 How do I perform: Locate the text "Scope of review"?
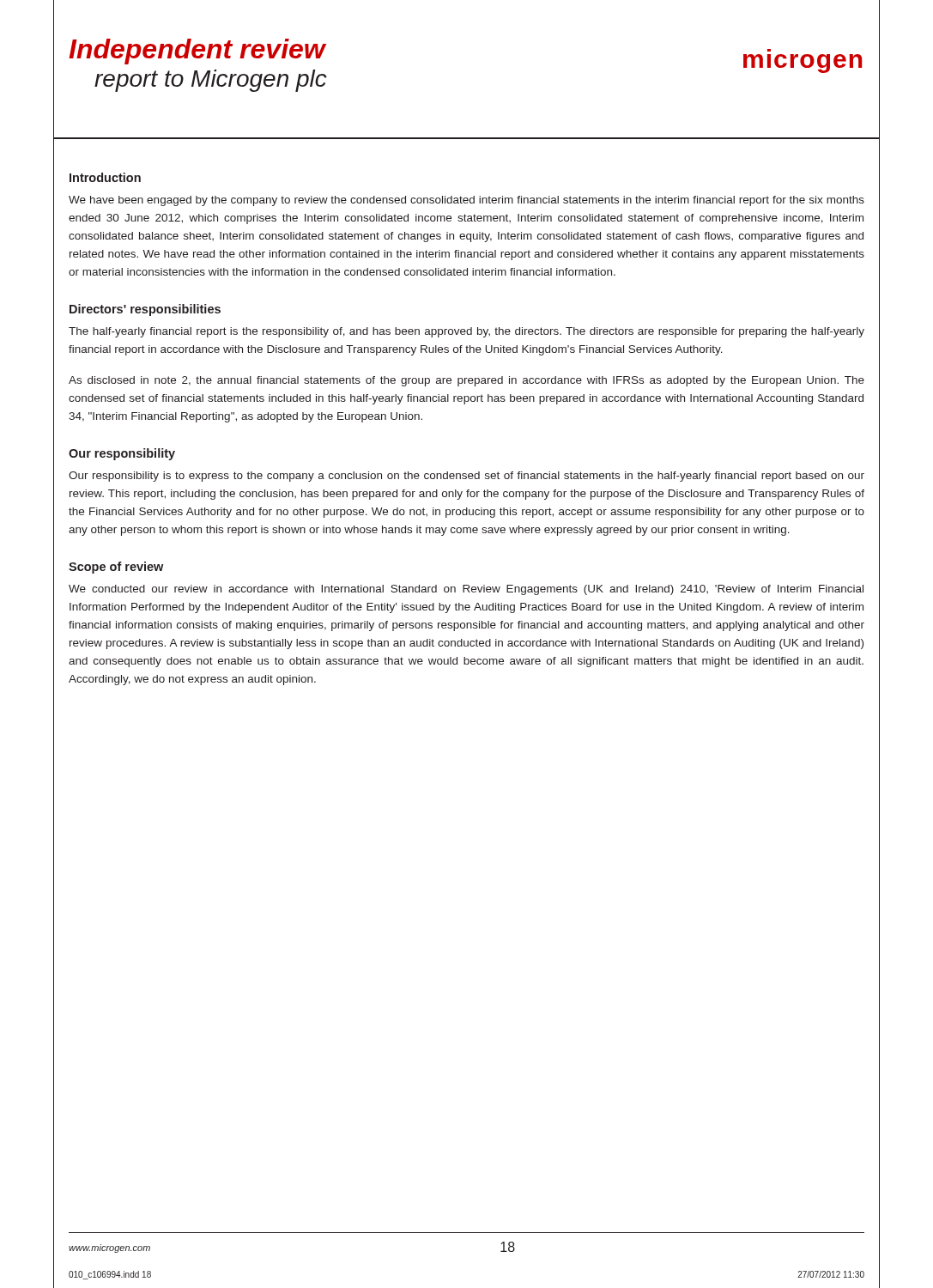(116, 568)
